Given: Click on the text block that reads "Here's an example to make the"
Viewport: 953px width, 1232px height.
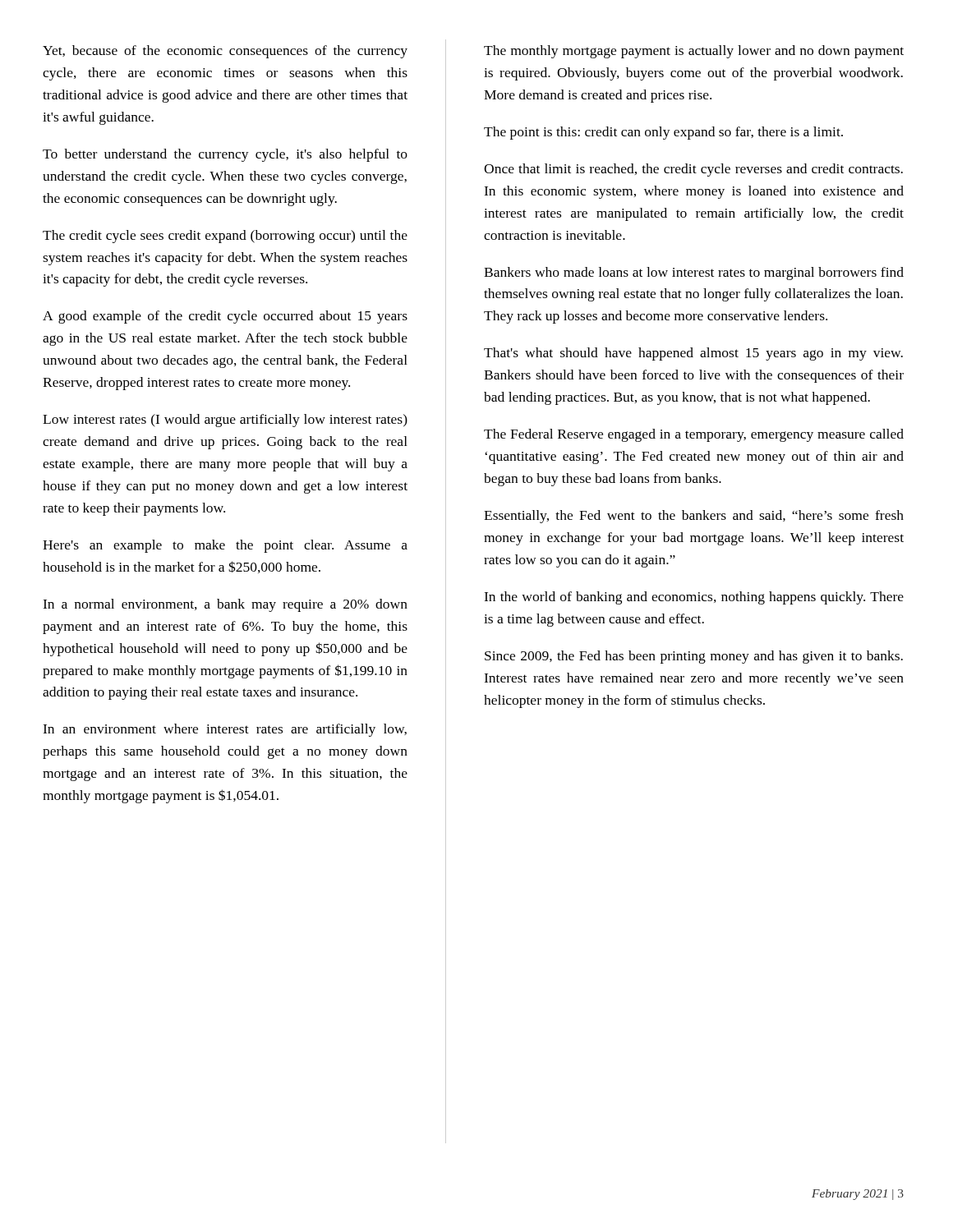Looking at the screenshot, I should [x=225, y=556].
